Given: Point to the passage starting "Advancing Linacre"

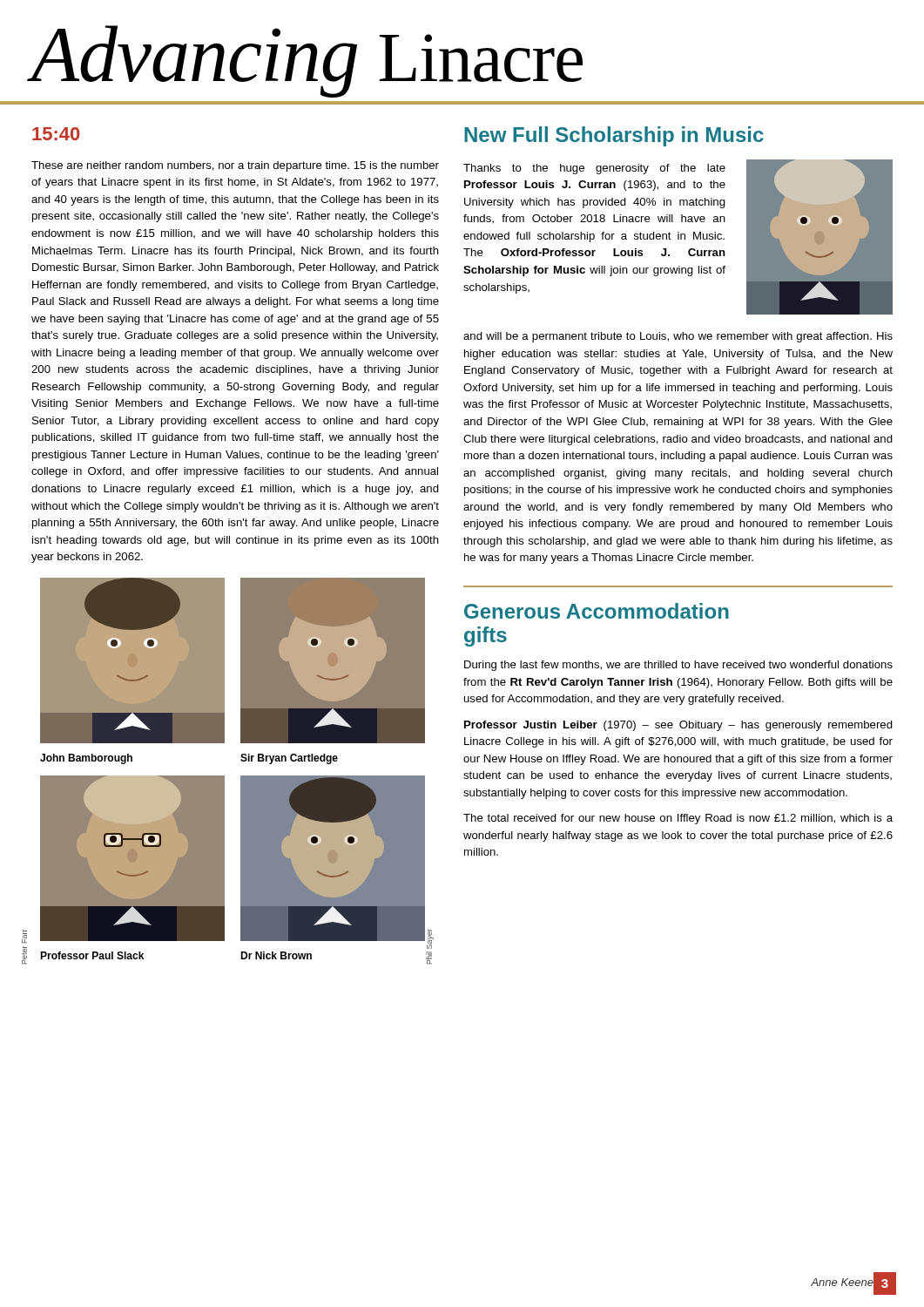Looking at the screenshot, I should tap(308, 55).
